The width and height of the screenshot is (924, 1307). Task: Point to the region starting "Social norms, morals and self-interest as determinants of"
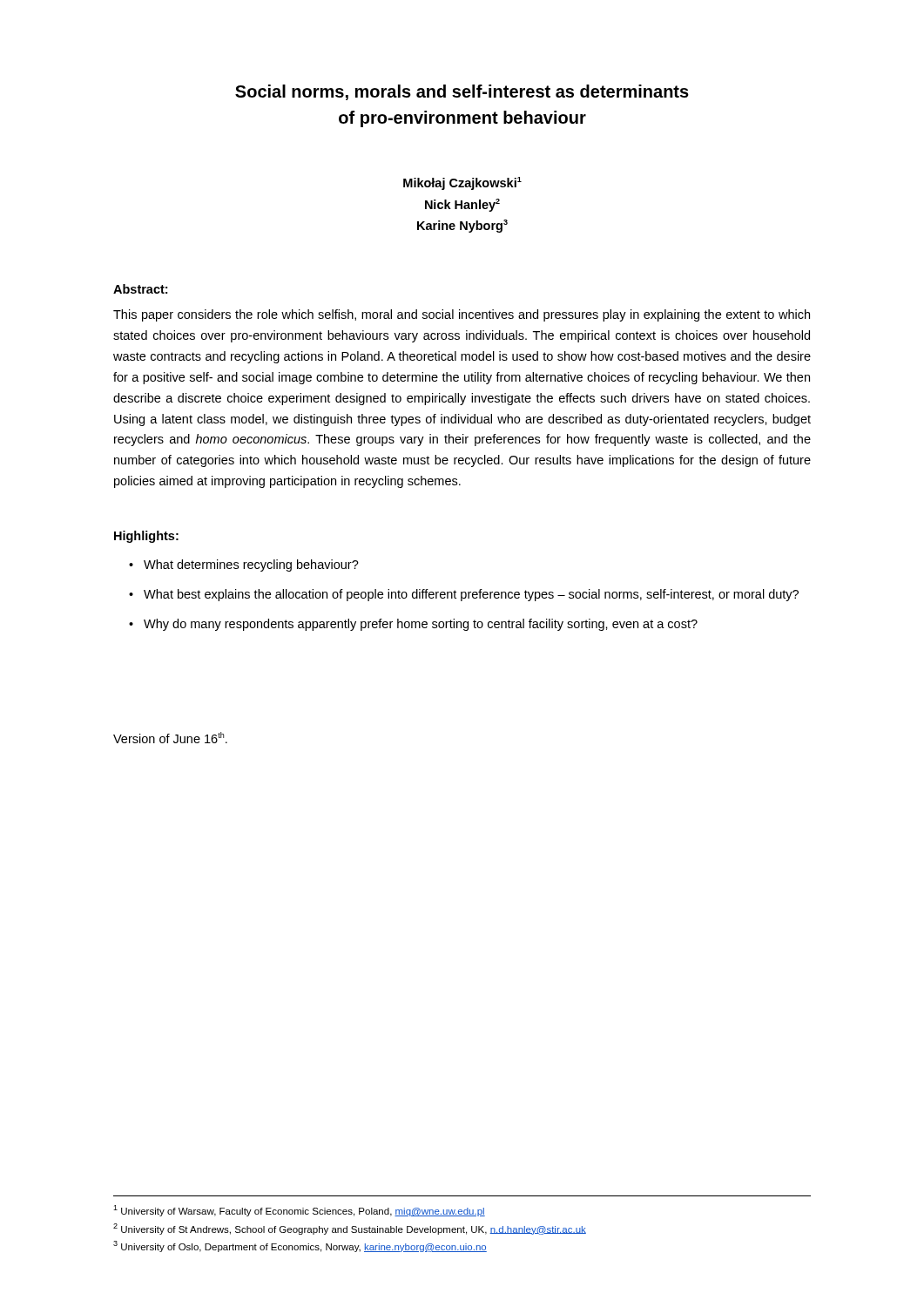462,105
